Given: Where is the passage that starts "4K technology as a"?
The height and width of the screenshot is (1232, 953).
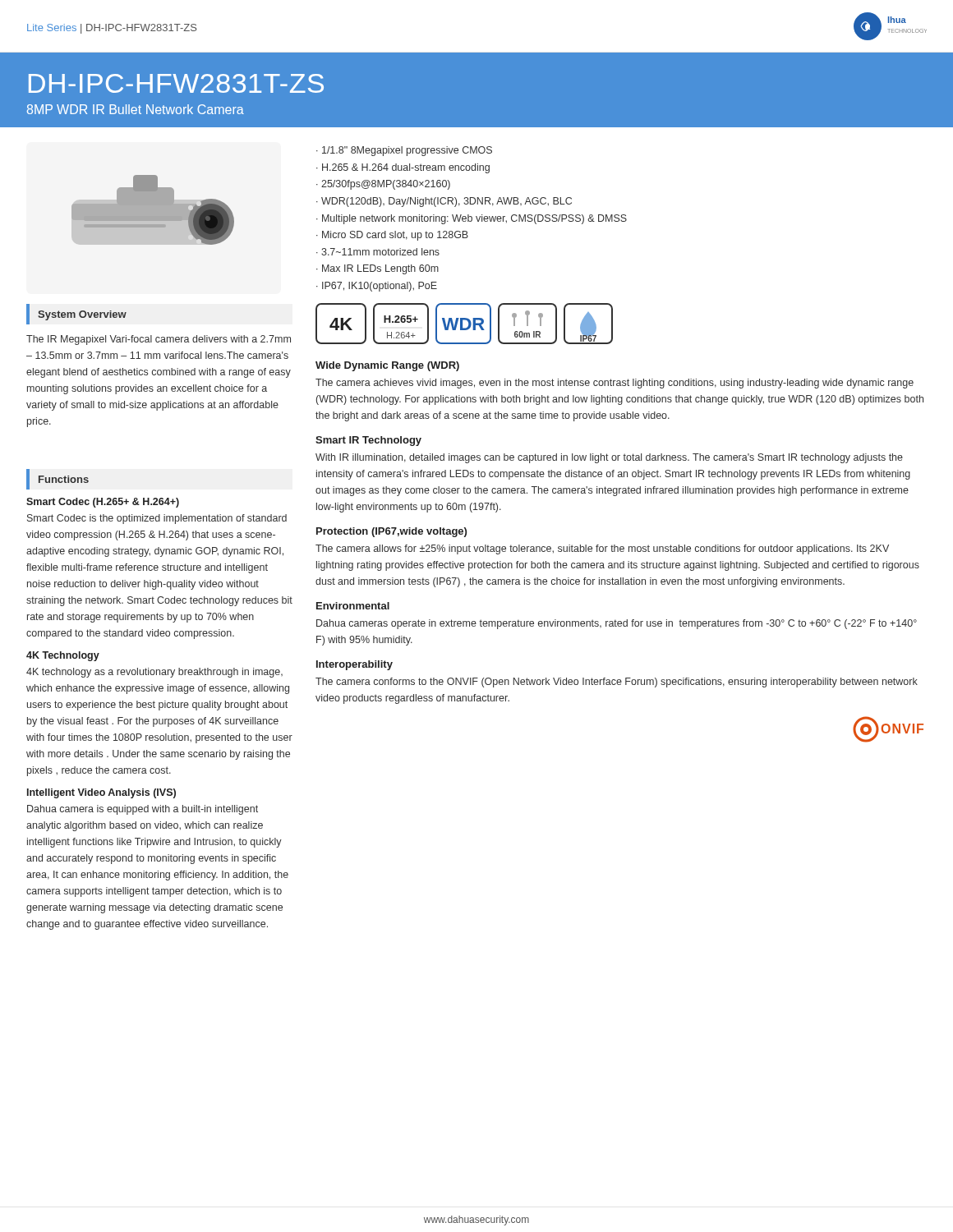Looking at the screenshot, I should click(159, 721).
